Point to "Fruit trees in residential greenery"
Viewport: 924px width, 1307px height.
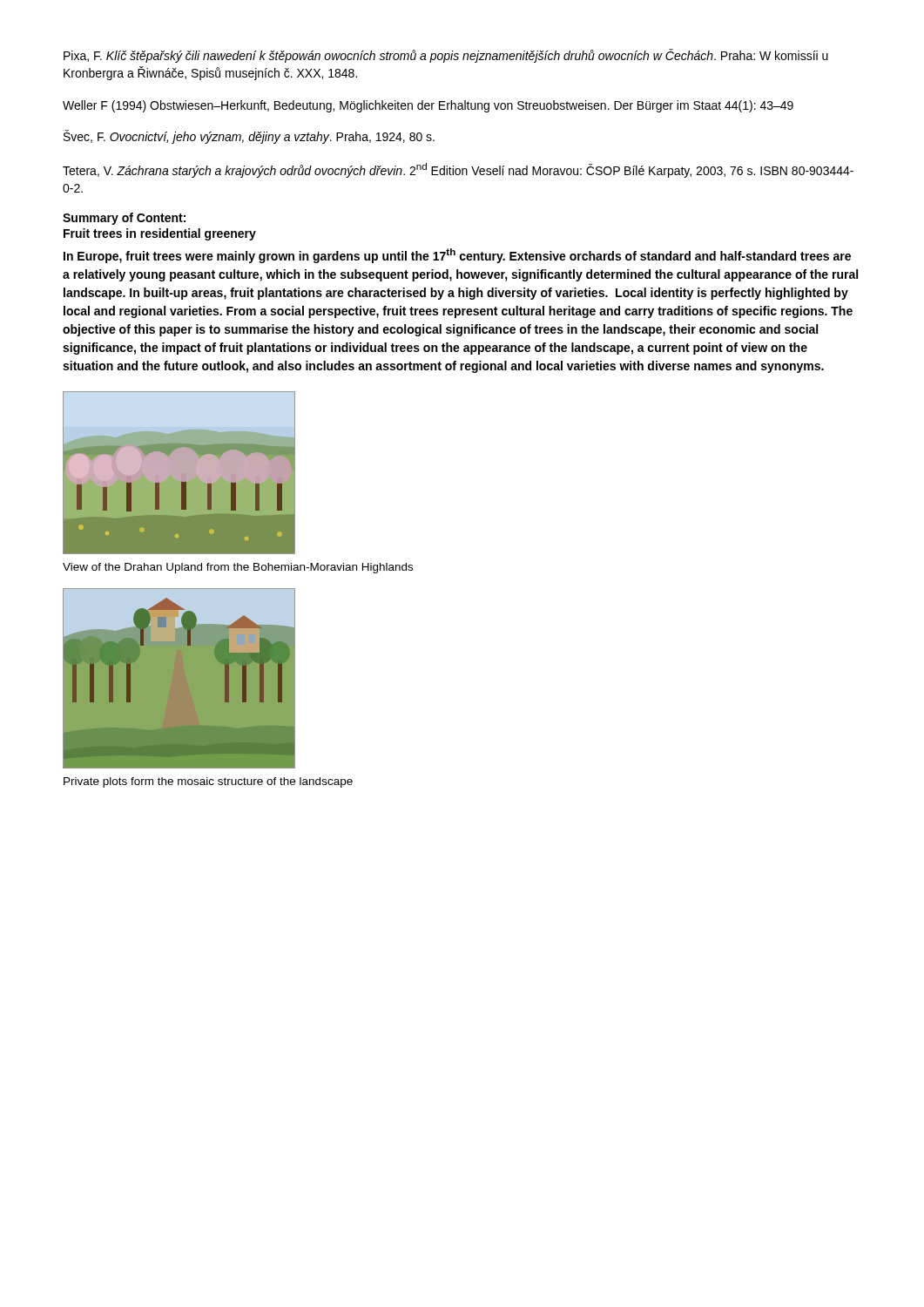tap(159, 234)
